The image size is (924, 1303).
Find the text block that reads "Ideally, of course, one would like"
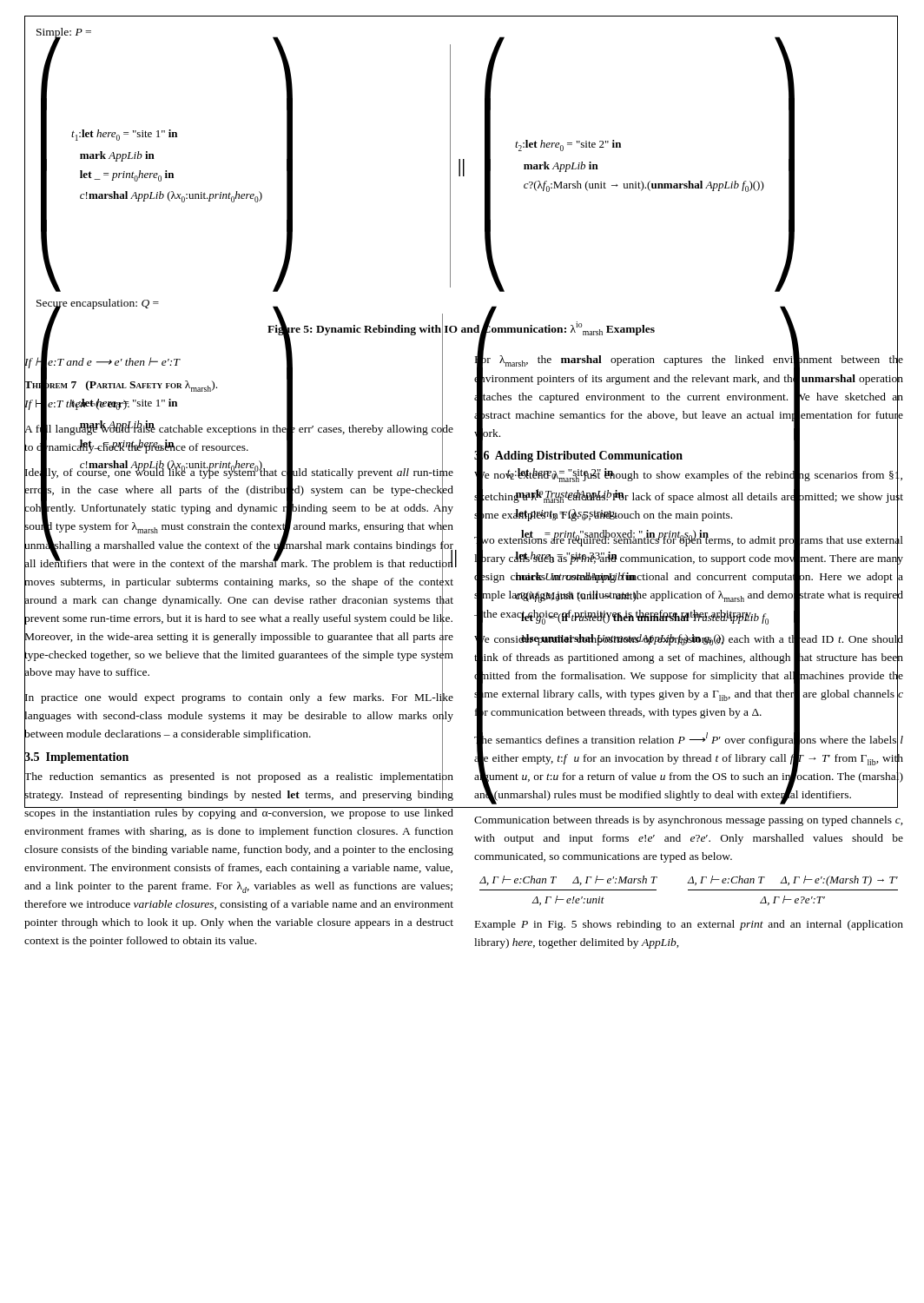click(x=239, y=572)
